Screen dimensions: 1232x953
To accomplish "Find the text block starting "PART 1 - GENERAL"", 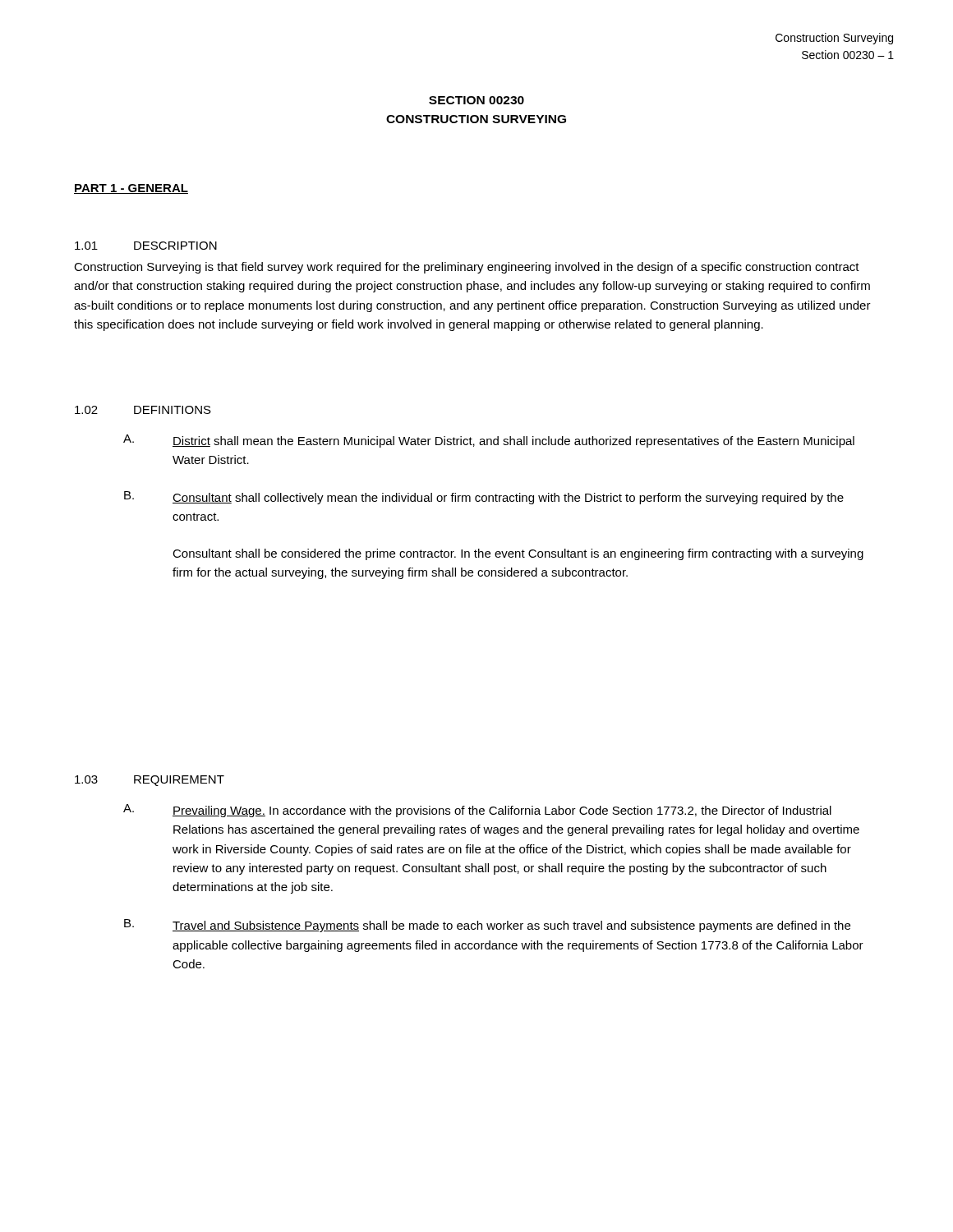I will pyautogui.click(x=131, y=188).
